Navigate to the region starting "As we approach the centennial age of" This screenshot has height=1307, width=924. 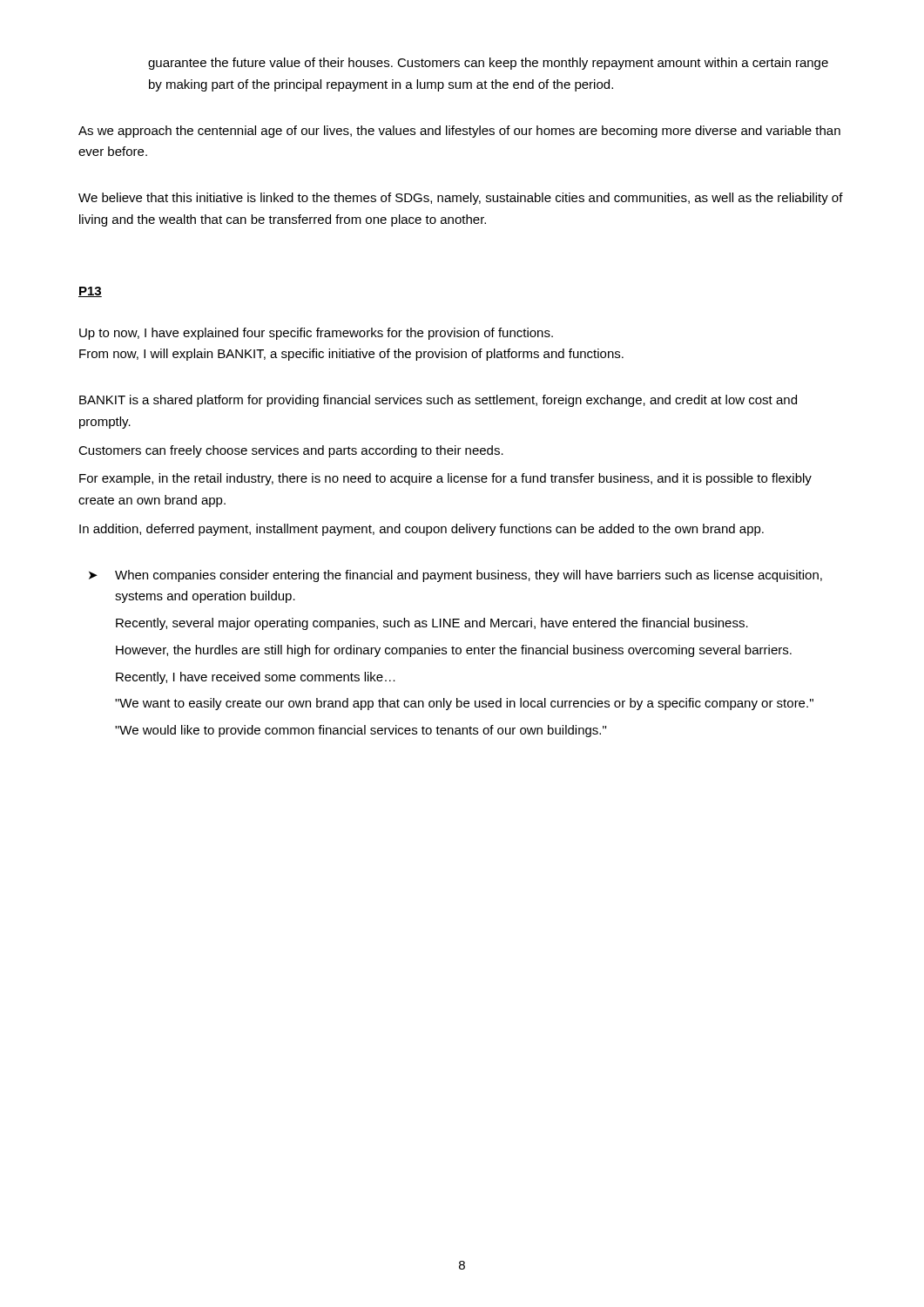pyautogui.click(x=460, y=141)
